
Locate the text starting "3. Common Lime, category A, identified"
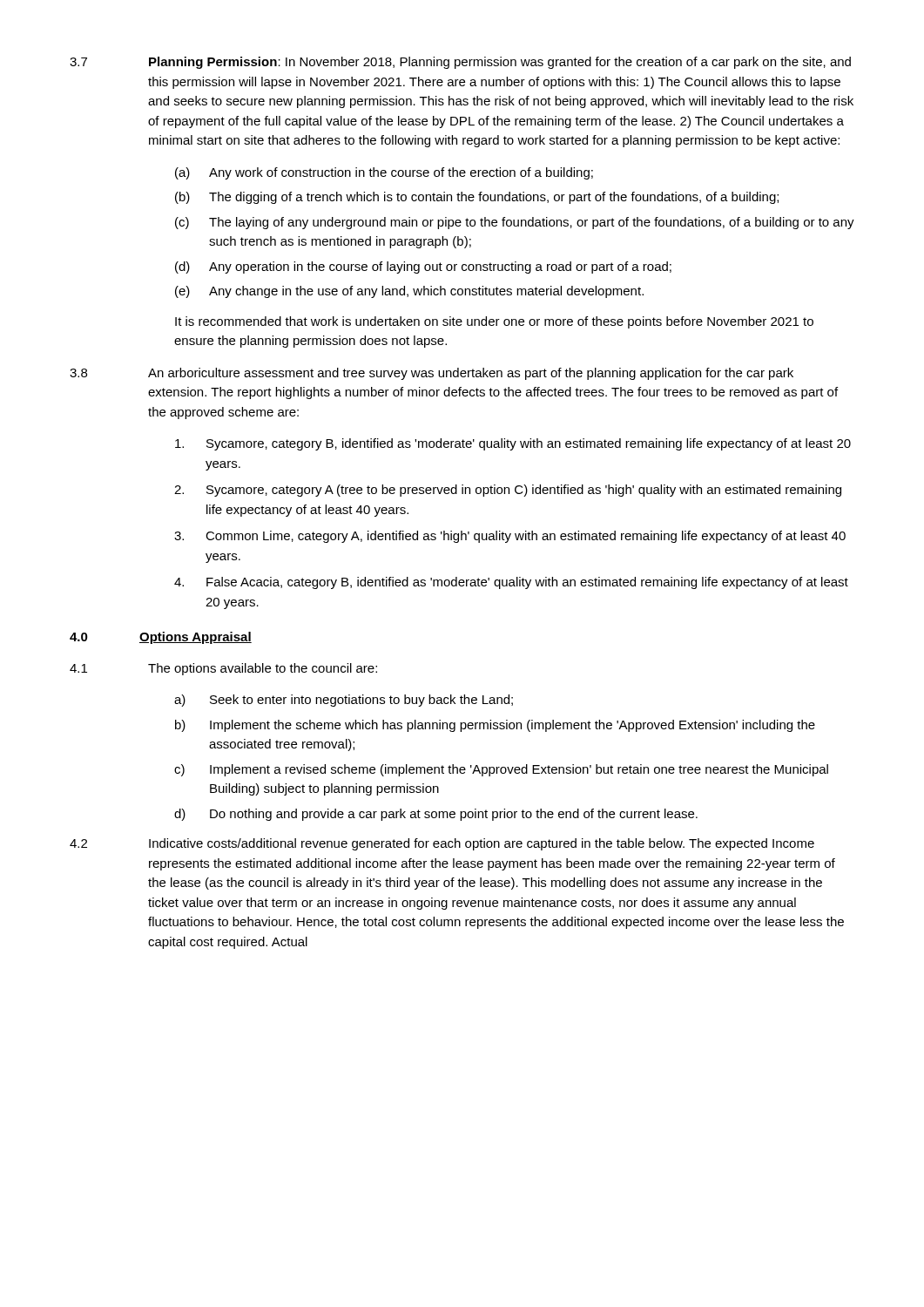[x=514, y=546]
